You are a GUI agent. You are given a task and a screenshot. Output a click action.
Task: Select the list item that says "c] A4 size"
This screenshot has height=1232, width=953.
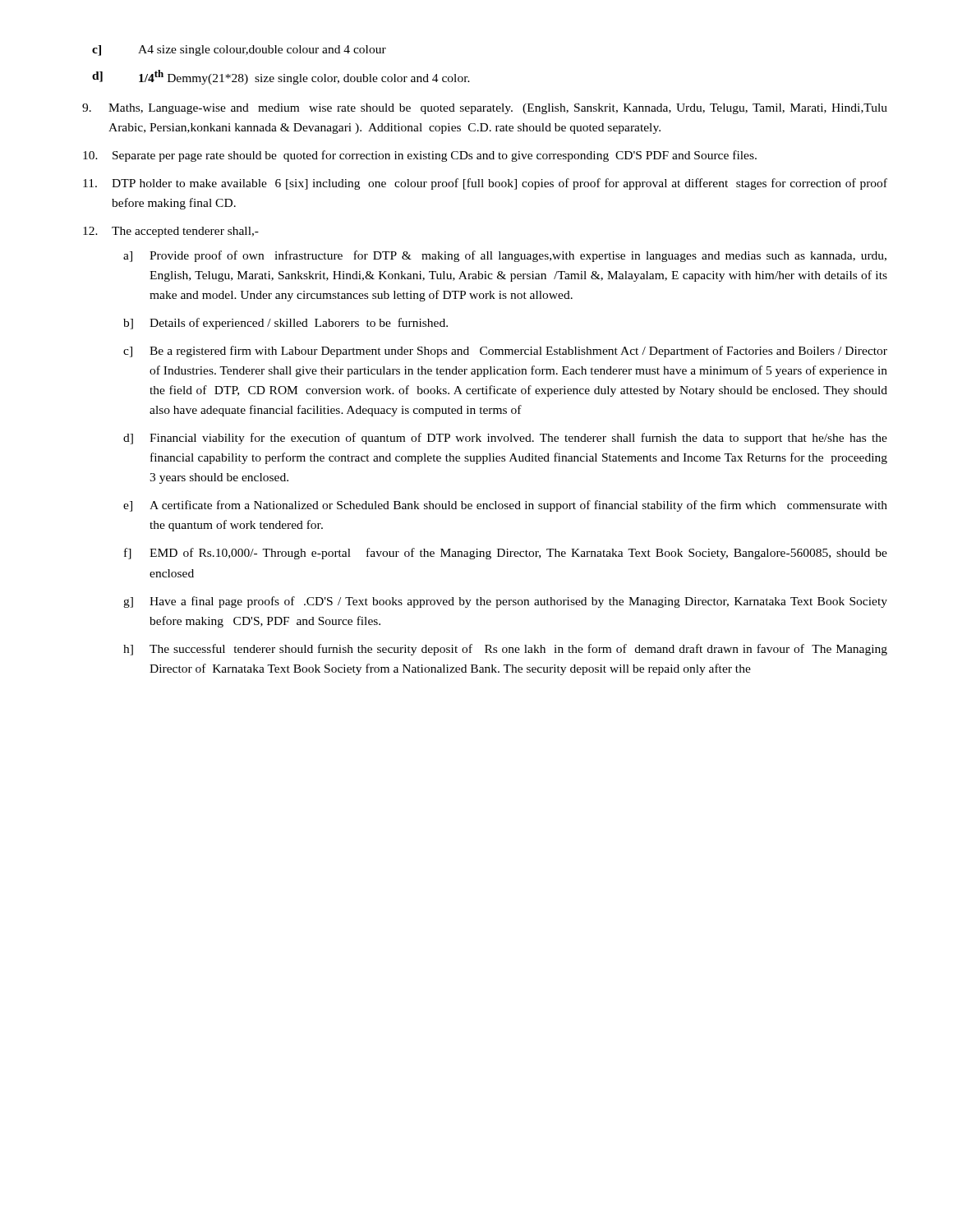pyautogui.click(x=239, y=51)
